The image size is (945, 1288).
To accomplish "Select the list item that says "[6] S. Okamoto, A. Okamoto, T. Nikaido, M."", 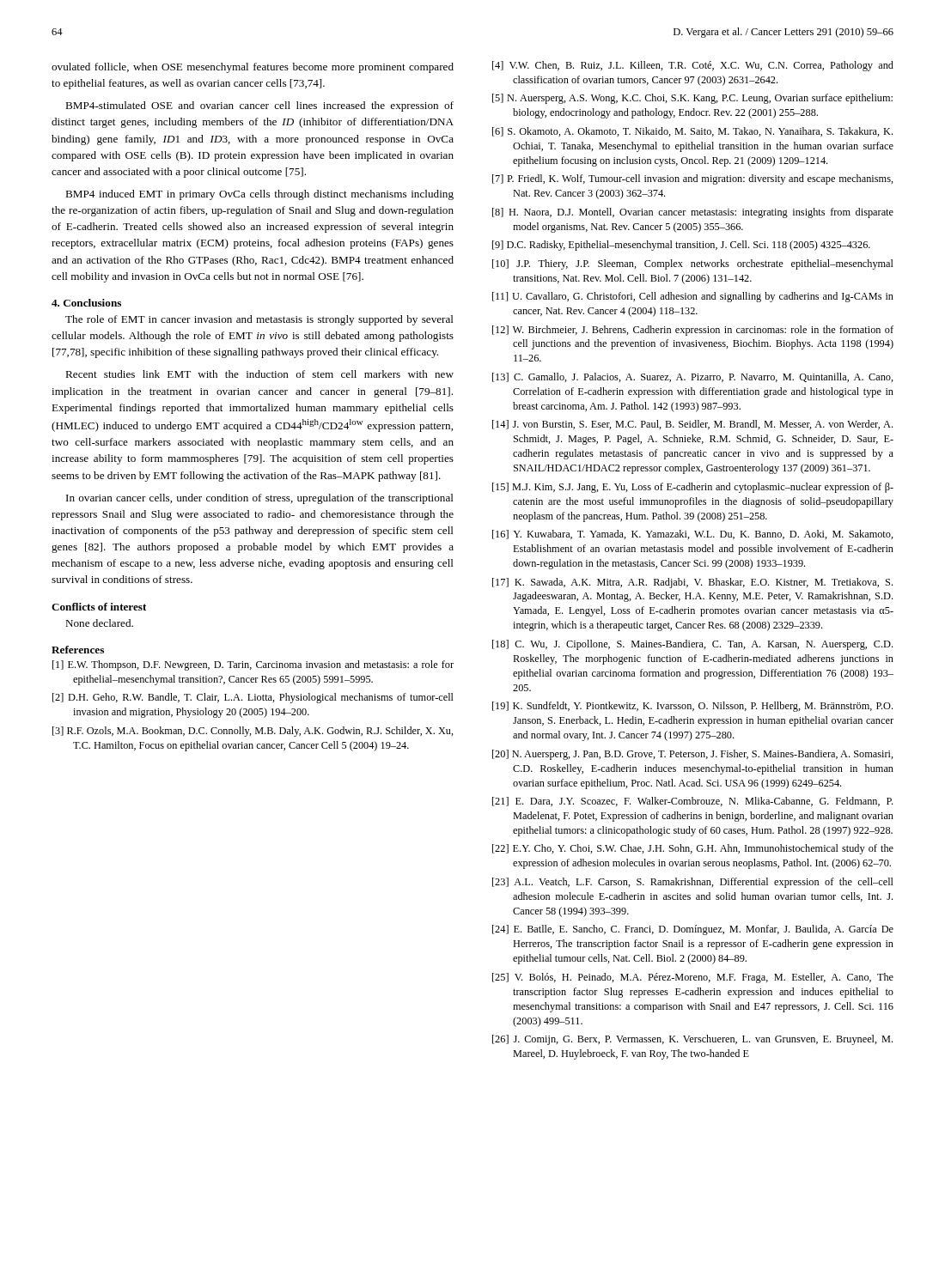I will click(692, 146).
